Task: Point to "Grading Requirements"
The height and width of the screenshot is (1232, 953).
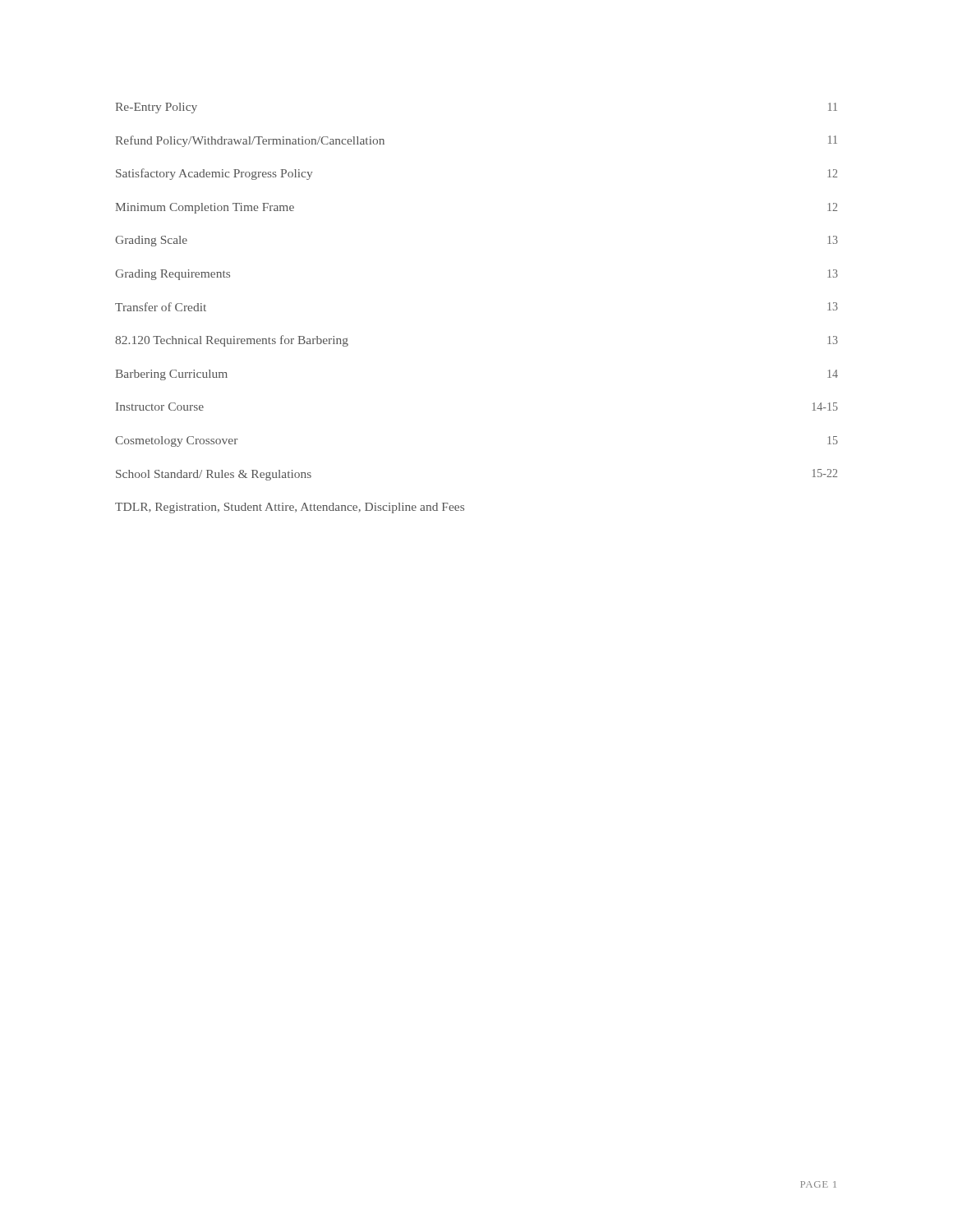Action: click(x=173, y=273)
